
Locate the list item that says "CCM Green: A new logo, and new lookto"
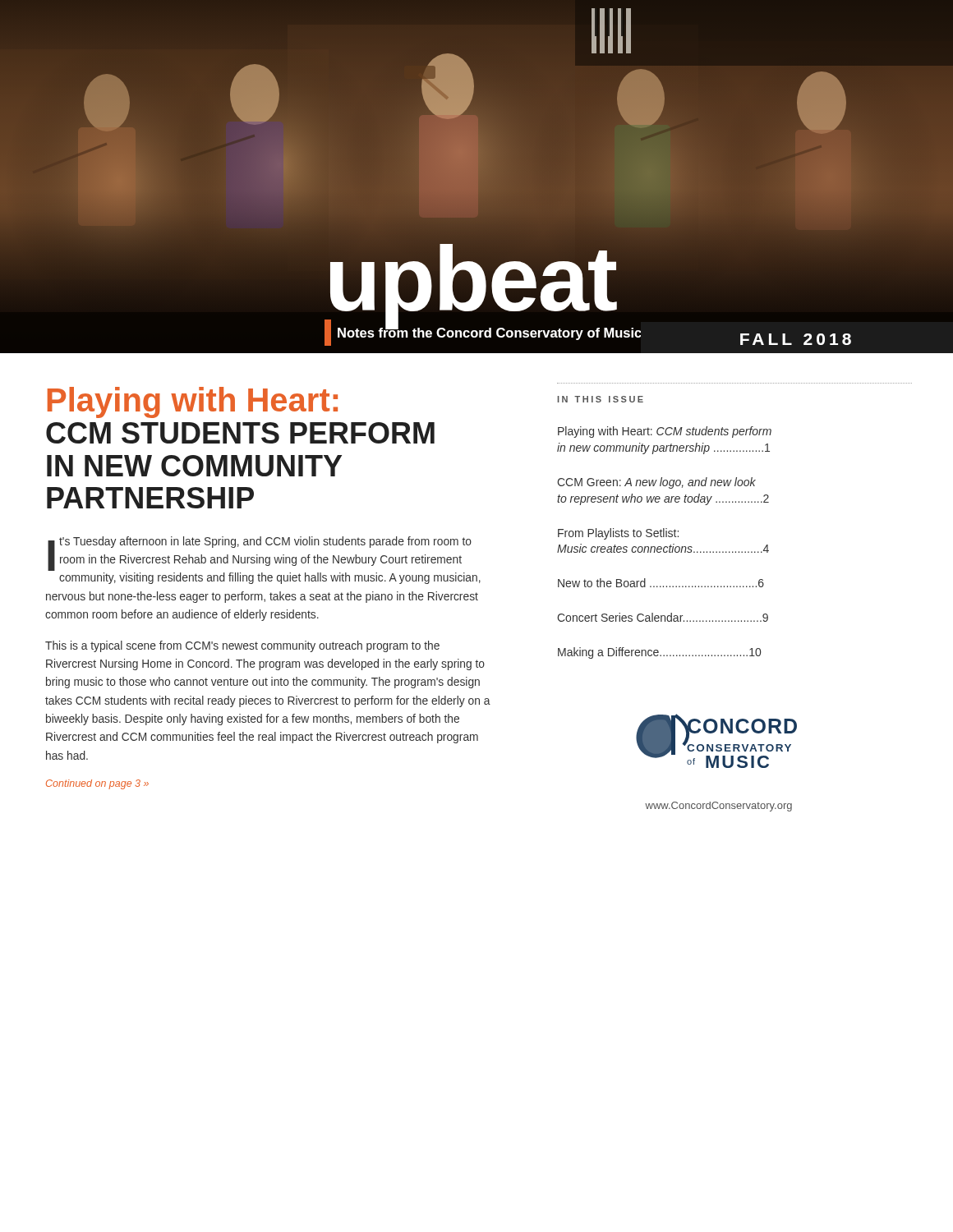point(663,490)
